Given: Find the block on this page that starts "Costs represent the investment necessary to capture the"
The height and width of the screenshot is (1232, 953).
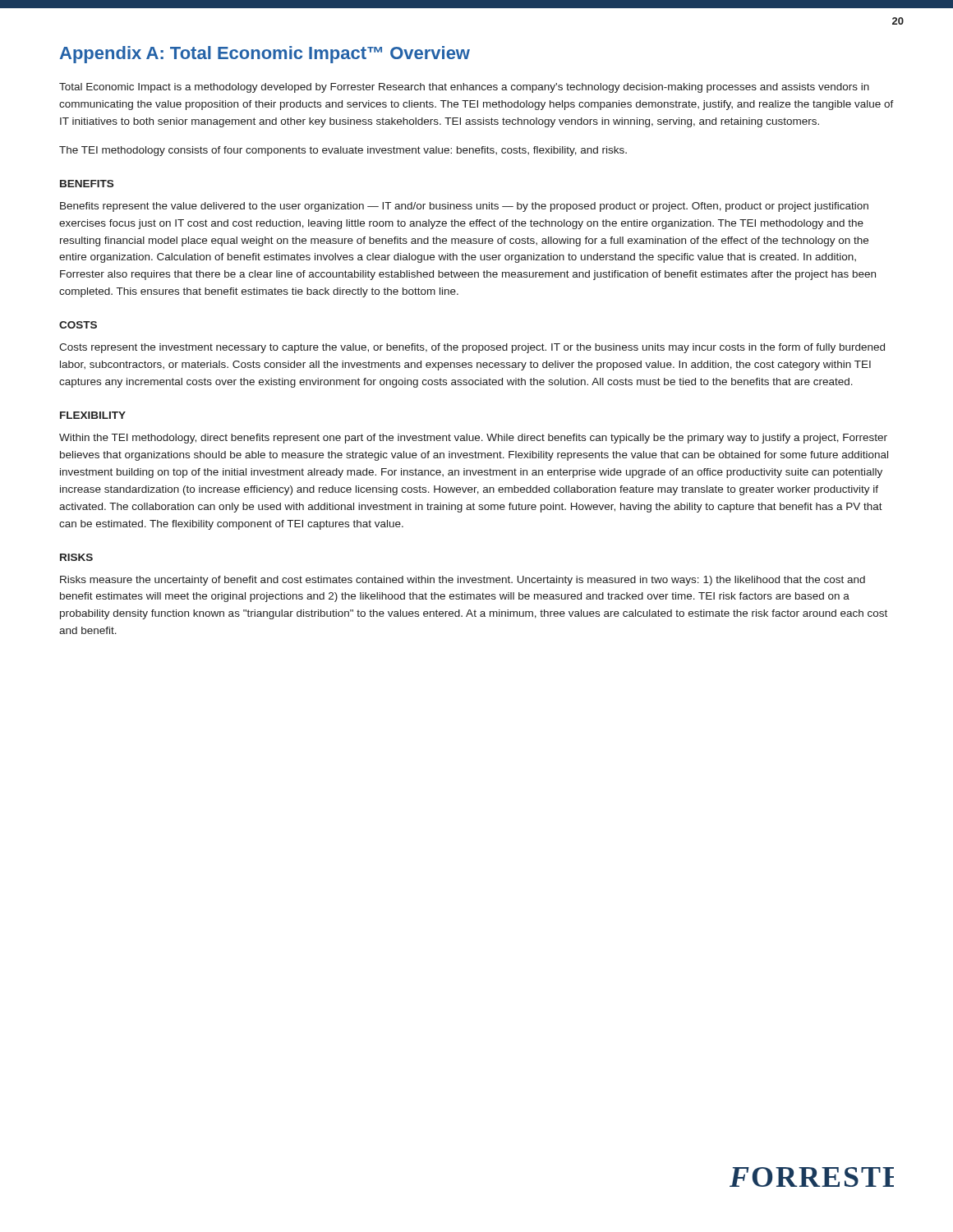Looking at the screenshot, I should 472,364.
